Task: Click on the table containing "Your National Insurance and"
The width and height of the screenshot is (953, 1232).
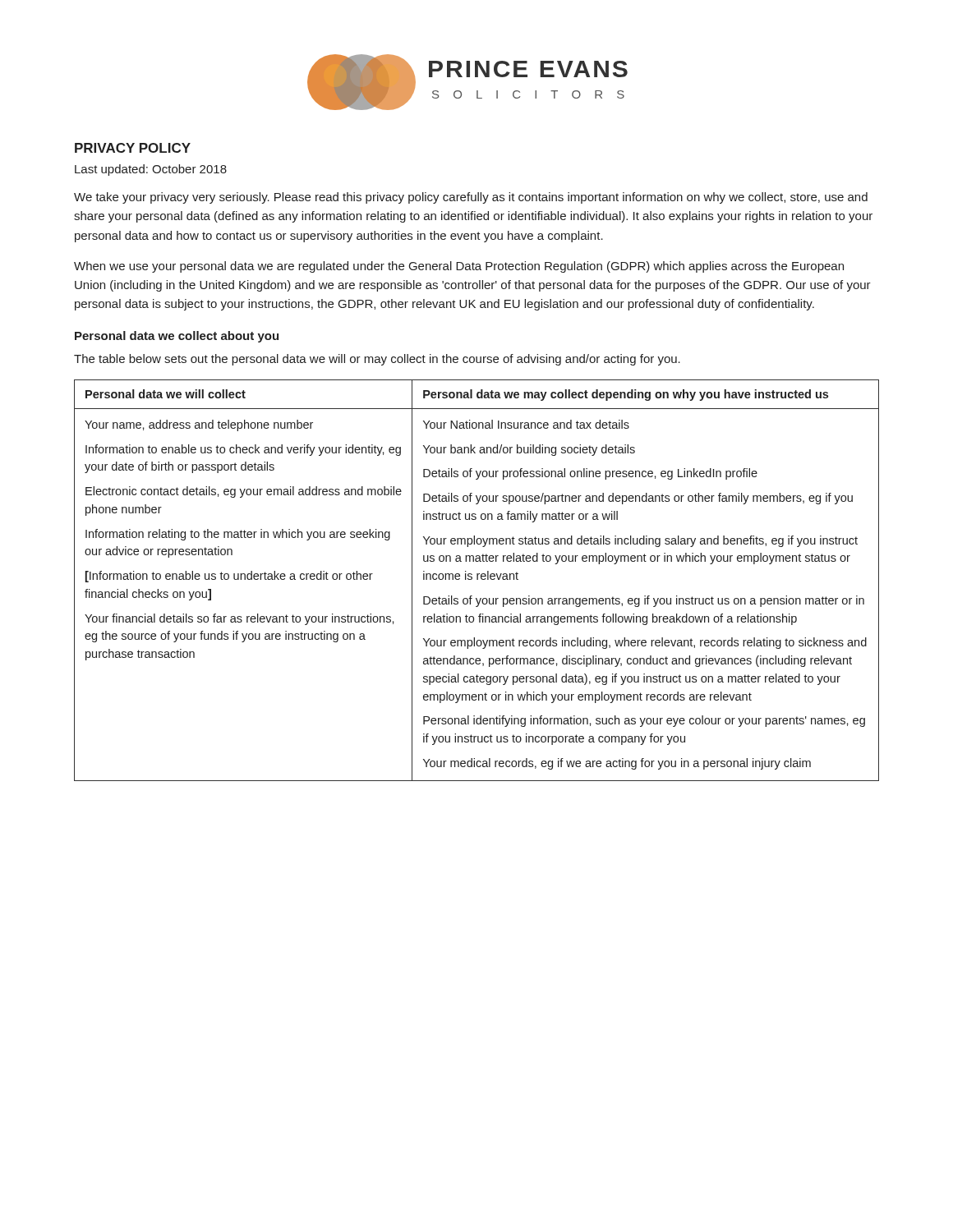Action: point(476,580)
